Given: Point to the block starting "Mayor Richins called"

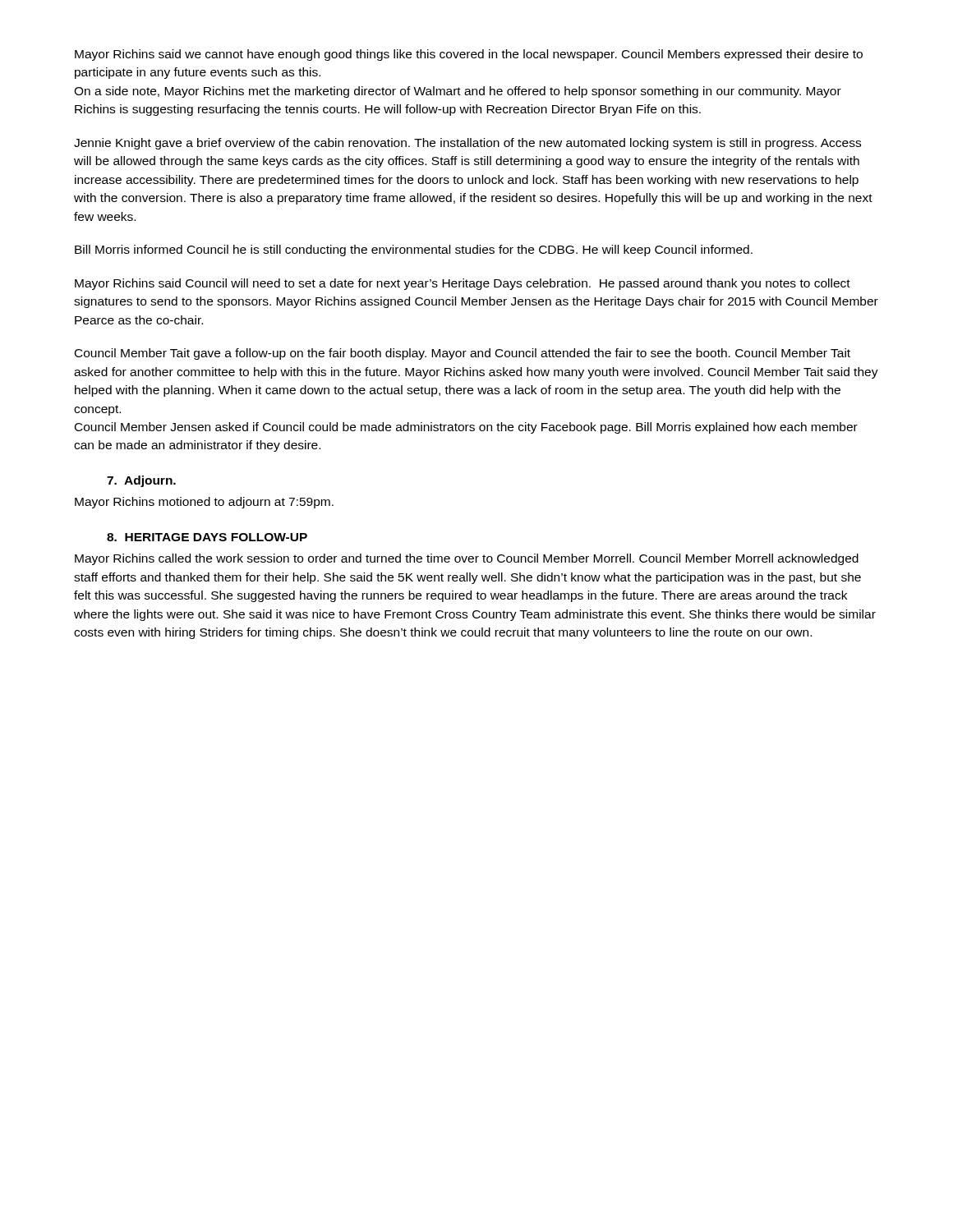Looking at the screenshot, I should coord(475,595).
